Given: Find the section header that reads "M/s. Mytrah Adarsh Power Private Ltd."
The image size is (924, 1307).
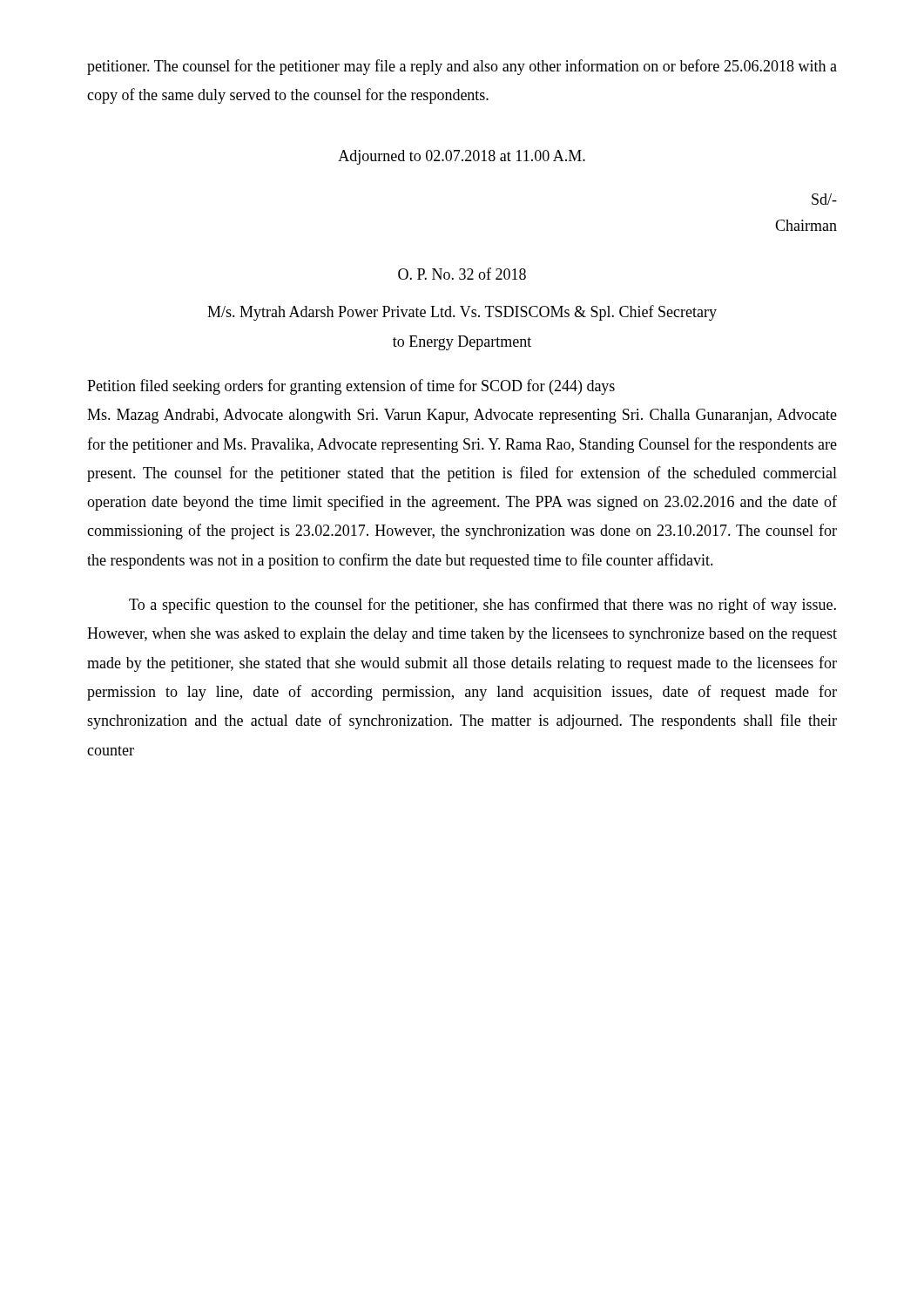Looking at the screenshot, I should [462, 327].
